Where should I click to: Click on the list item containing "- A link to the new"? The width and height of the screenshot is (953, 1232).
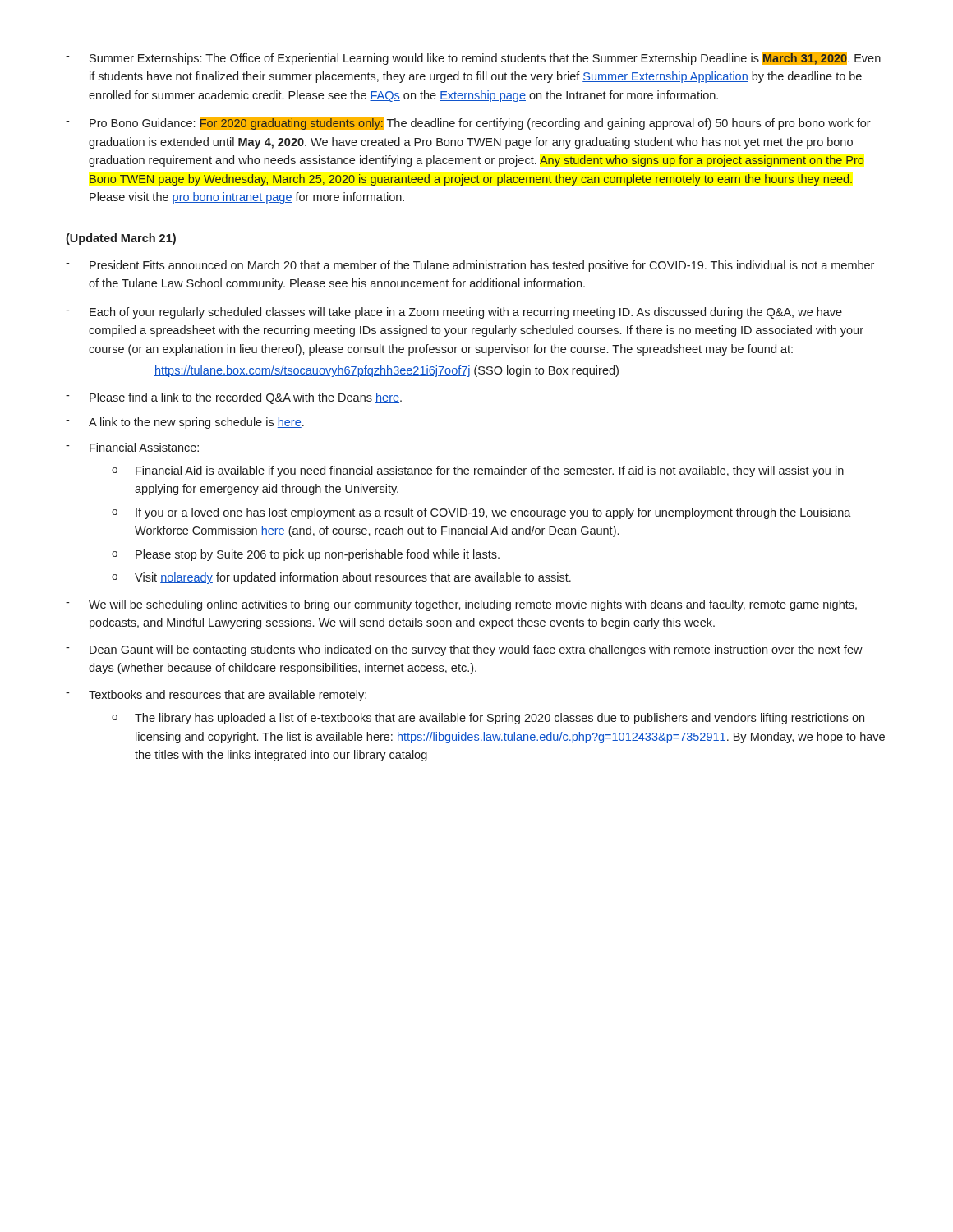[x=185, y=423]
